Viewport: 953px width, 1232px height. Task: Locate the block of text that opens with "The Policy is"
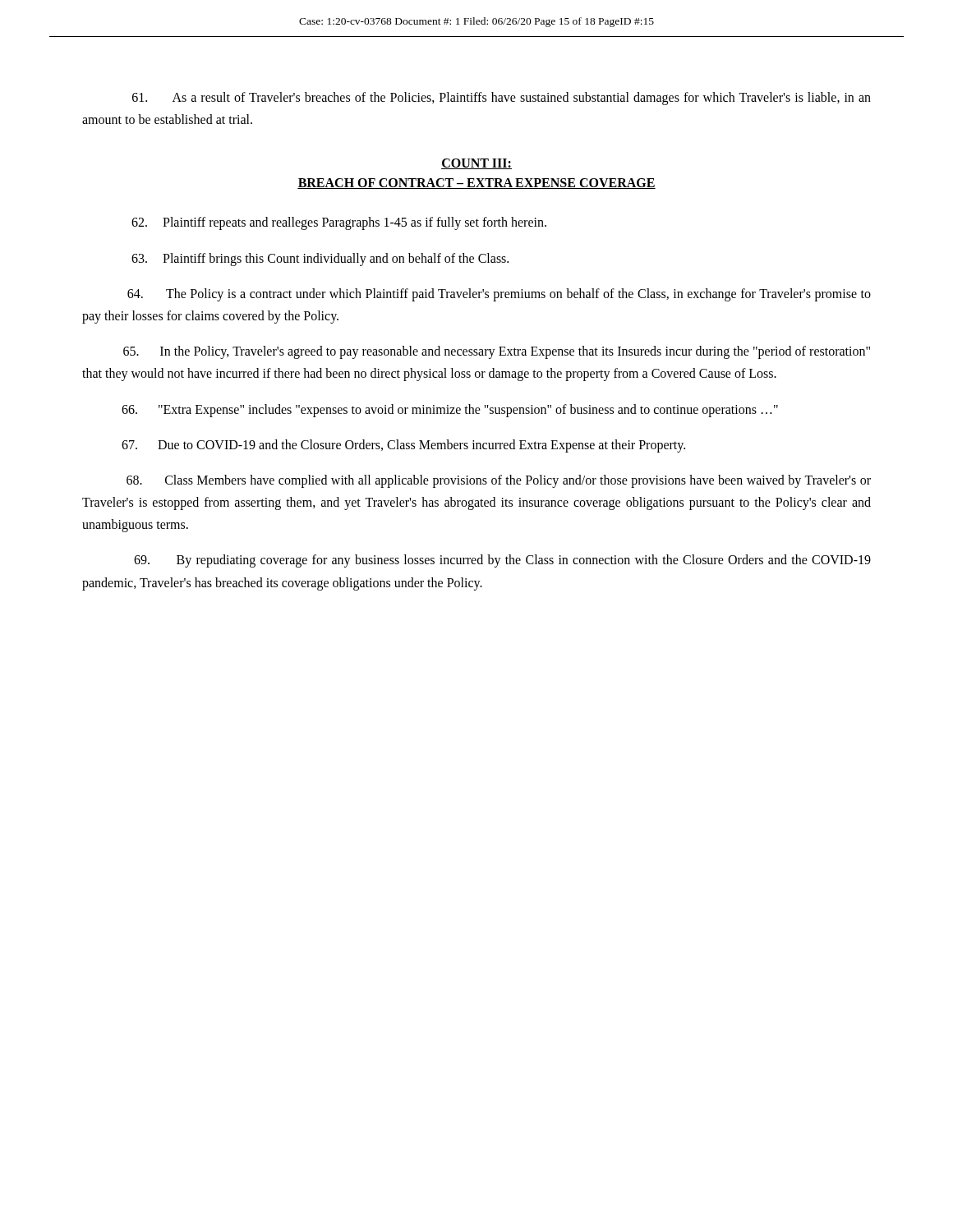point(476,305)
